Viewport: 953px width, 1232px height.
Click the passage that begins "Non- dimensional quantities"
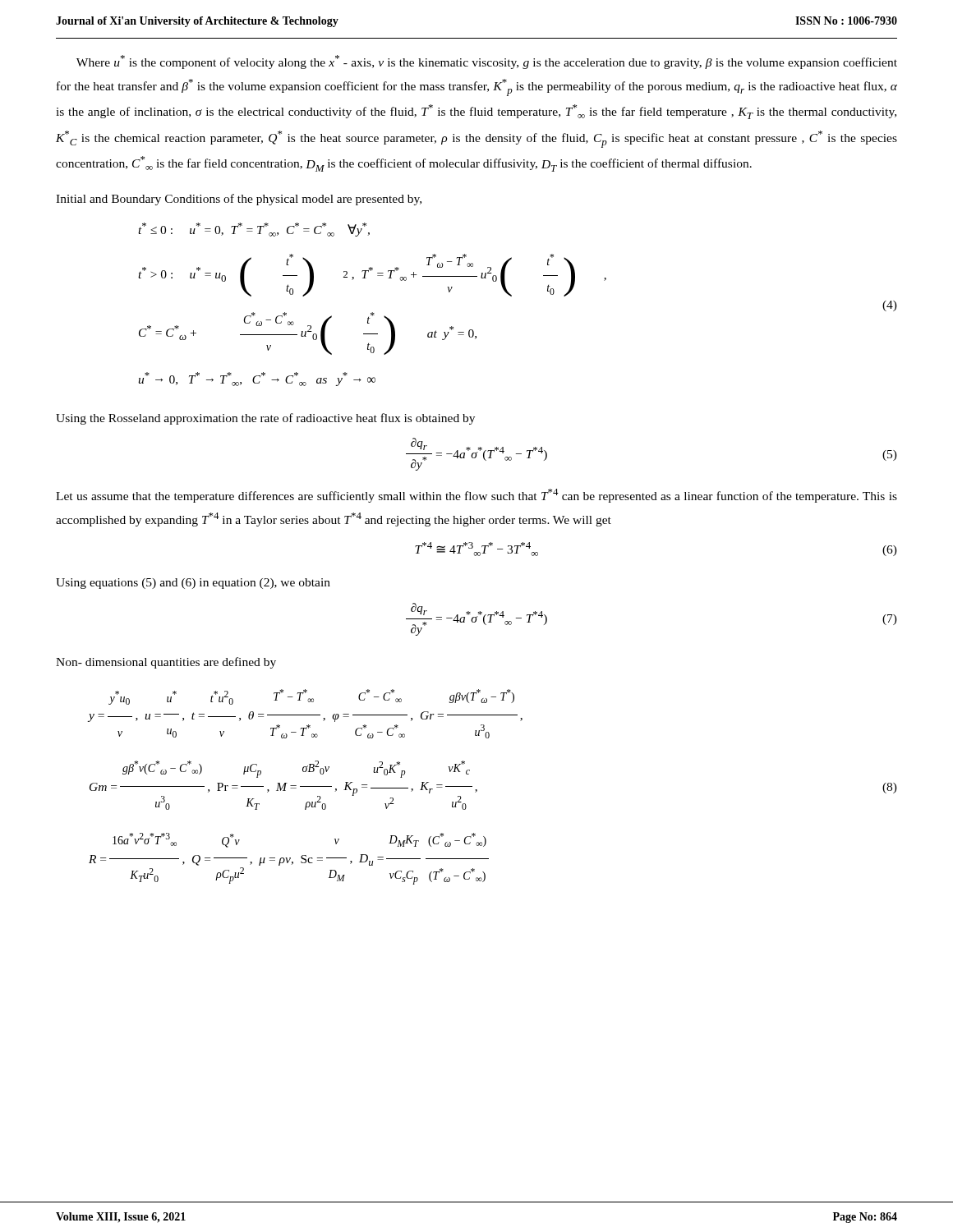(x=166, y=661)
